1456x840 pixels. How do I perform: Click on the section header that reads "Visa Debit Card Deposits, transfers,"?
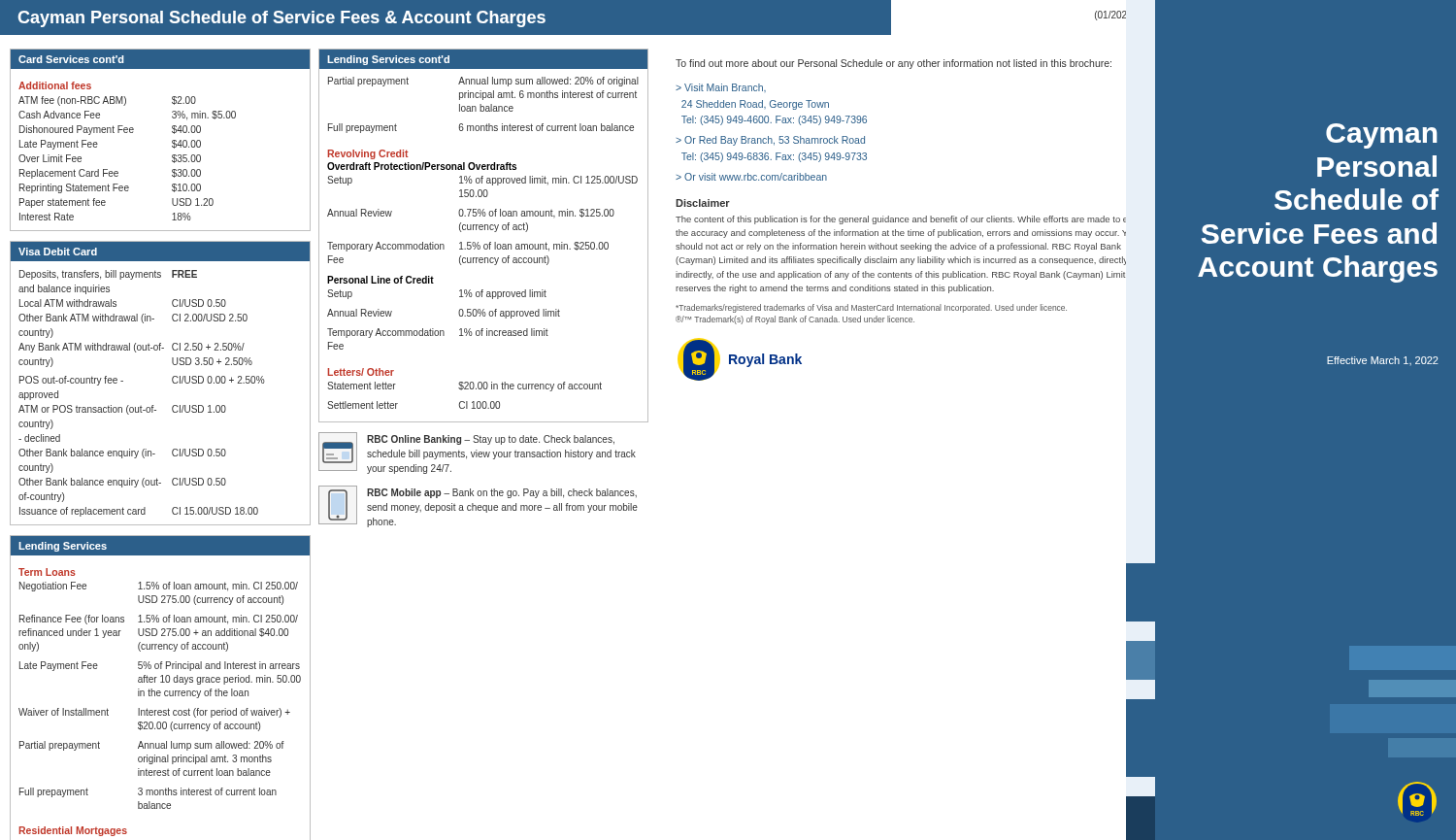tap(160, 383)
